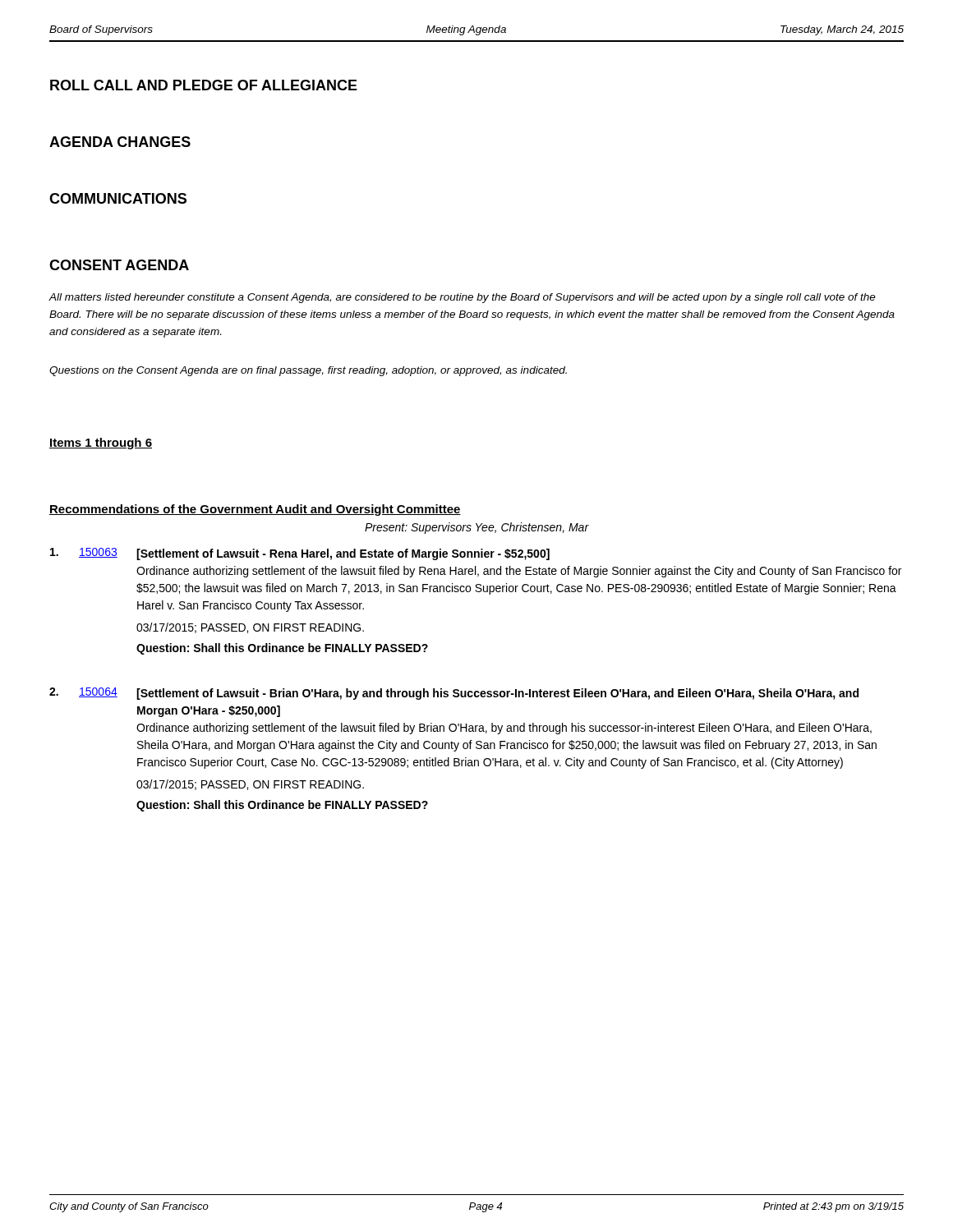The height and width of the screenshot is (1232, 953).
Task: Locate the section header with the text "AGENDA CHANGES"
Action: click(x=120, y=142)
